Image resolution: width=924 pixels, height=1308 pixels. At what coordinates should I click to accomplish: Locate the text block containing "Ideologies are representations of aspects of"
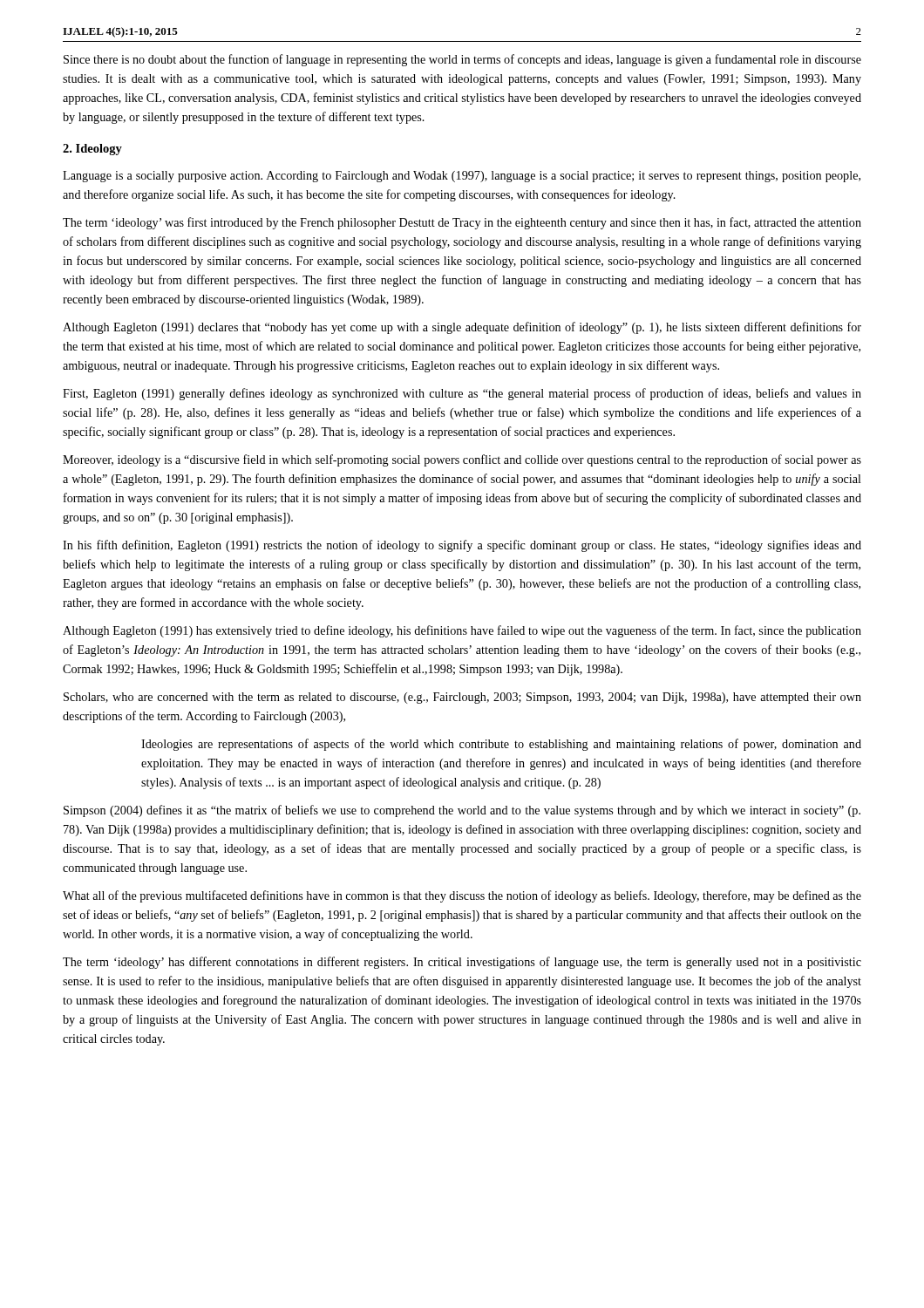pyautogui.click(x=501, y=763)
